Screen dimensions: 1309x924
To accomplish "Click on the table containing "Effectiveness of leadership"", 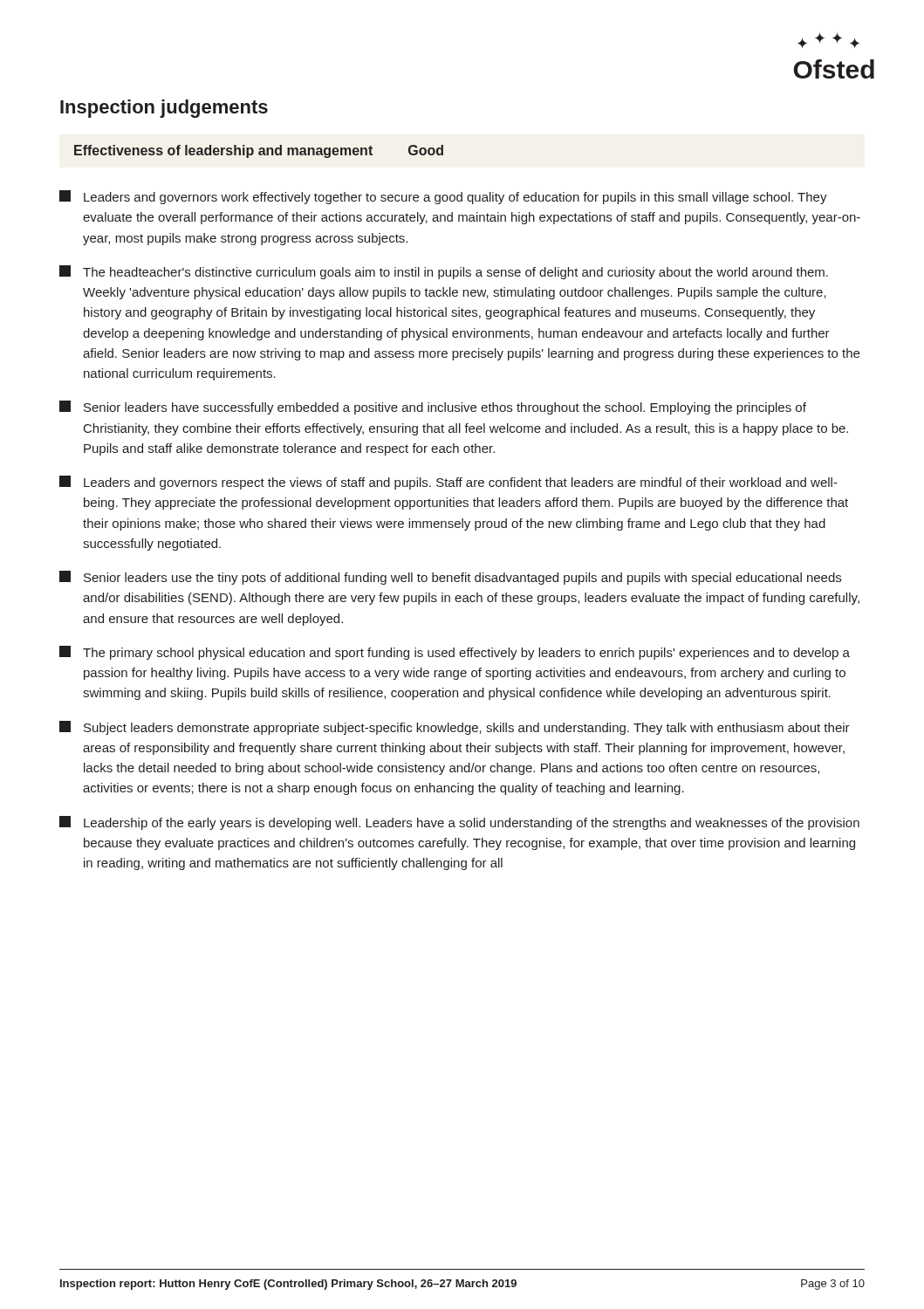I will point(462,151).
